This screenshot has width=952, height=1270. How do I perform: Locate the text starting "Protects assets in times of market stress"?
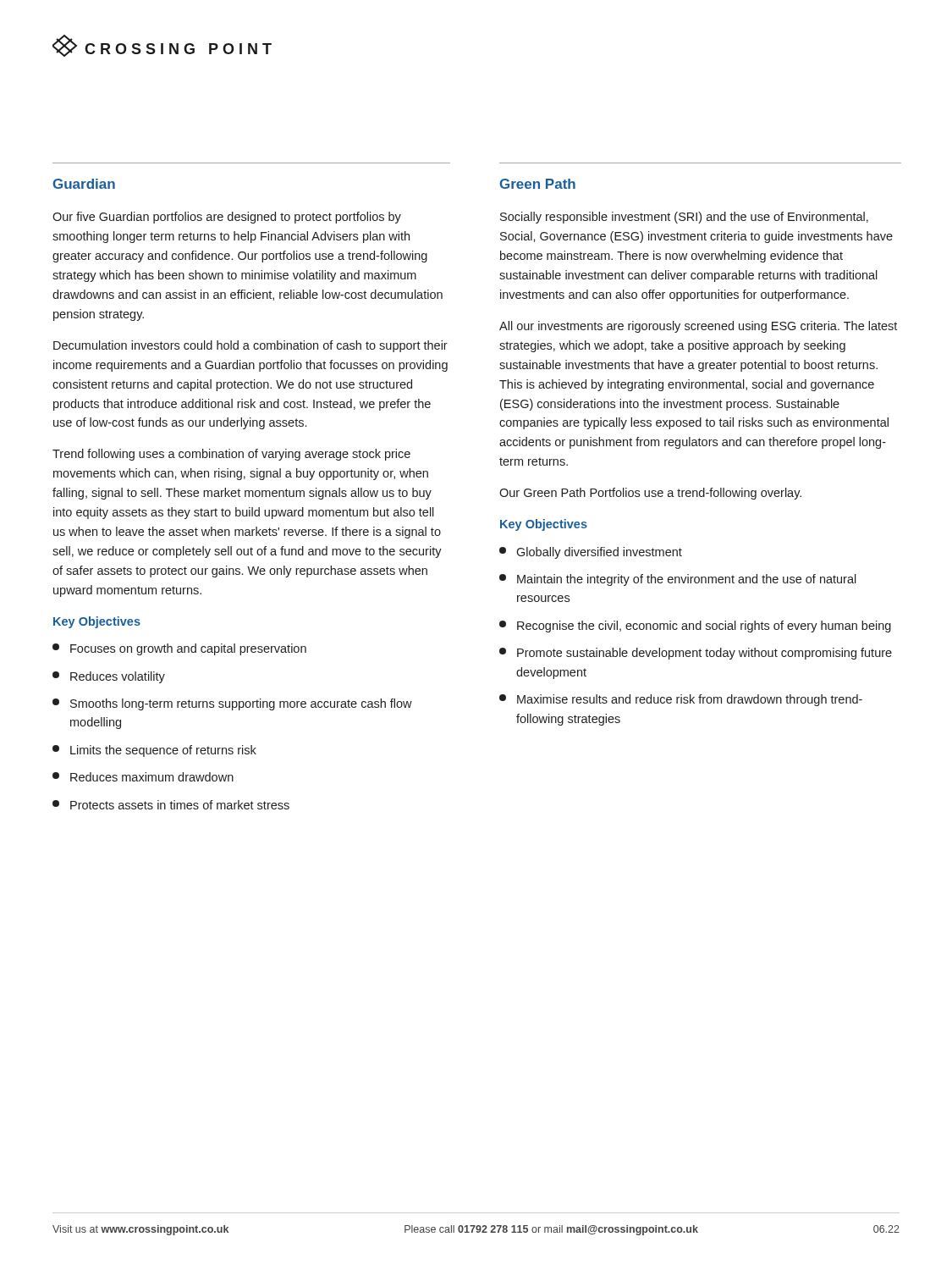pos(251,805)
